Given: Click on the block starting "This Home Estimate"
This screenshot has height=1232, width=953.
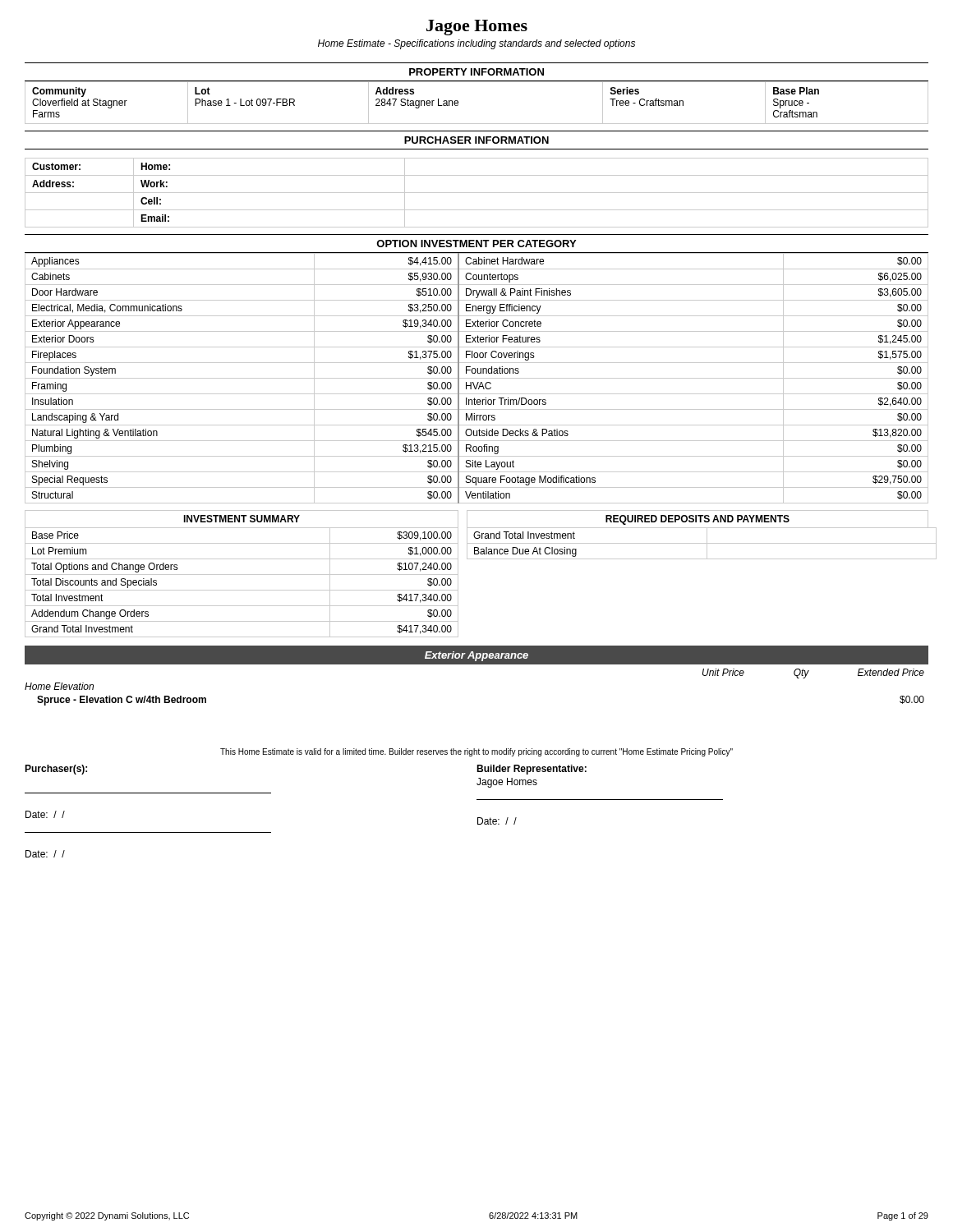Looking at the screenshot, I should tap(476, 752).
